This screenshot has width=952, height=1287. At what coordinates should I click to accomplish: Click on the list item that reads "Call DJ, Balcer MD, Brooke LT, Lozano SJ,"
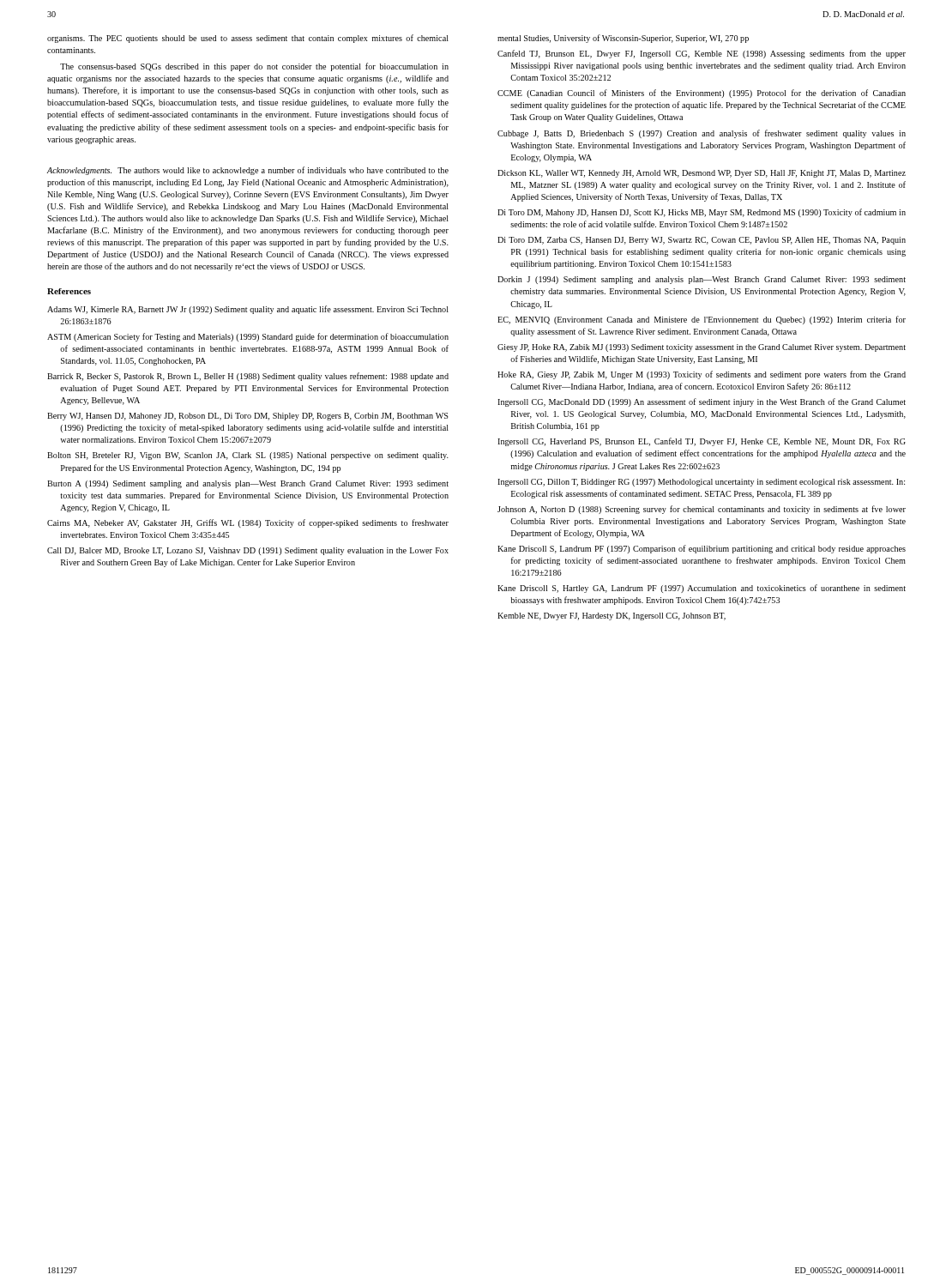(248, 556)
